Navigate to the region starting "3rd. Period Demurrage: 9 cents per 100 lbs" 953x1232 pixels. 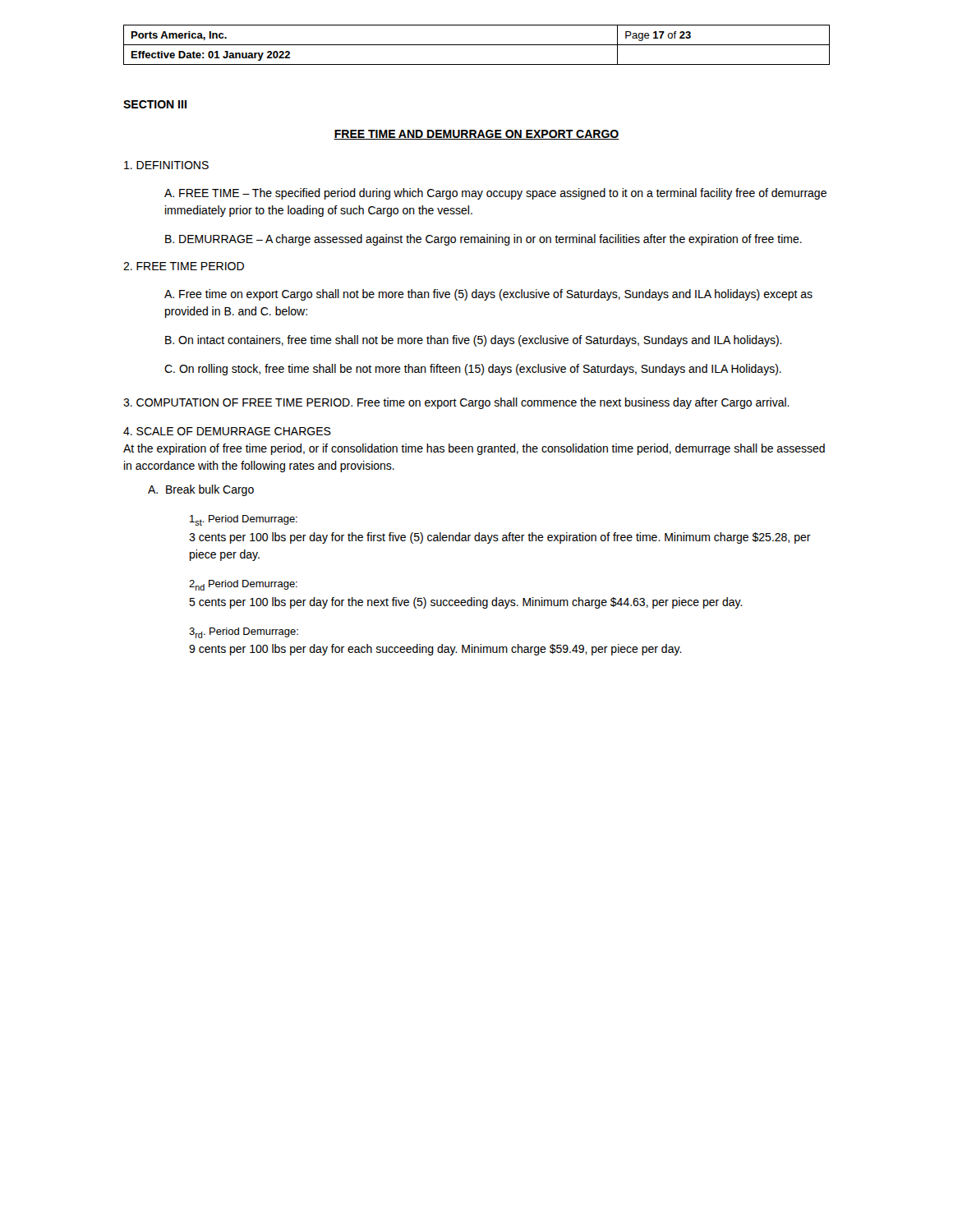(436, 640)
